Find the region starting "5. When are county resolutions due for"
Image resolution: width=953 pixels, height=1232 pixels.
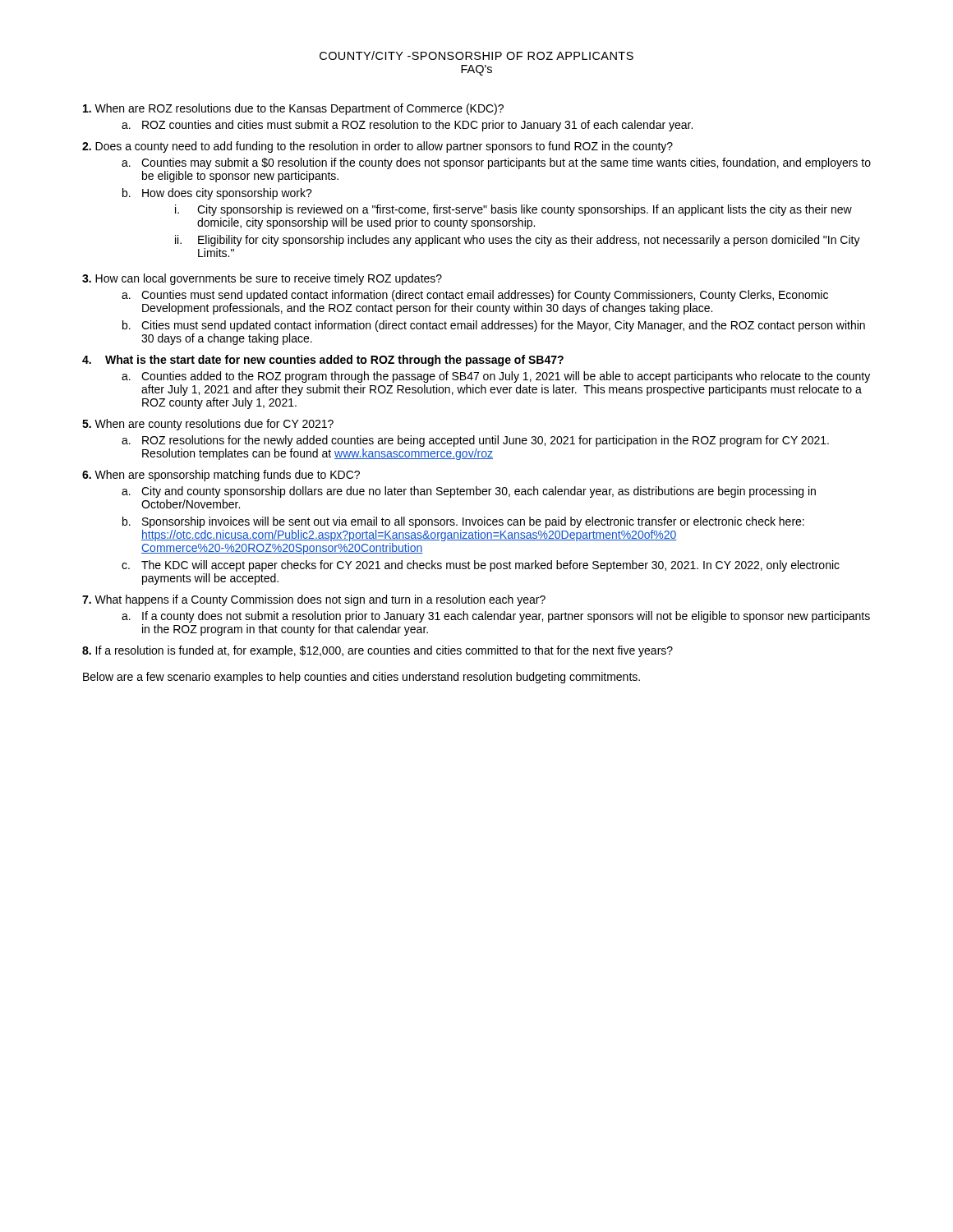pos(476,439)
